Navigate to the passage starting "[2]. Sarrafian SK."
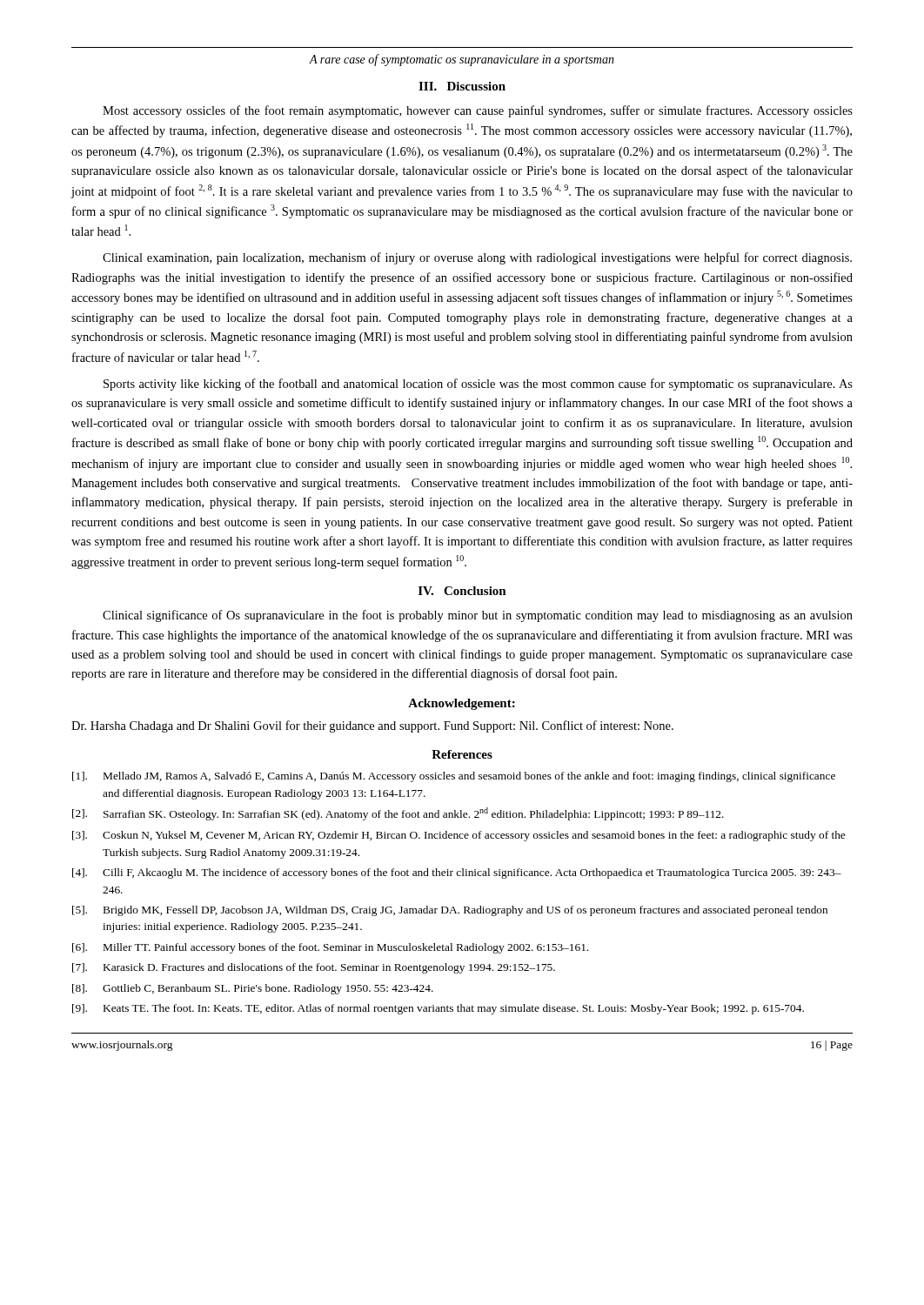 tap(462, 814)
